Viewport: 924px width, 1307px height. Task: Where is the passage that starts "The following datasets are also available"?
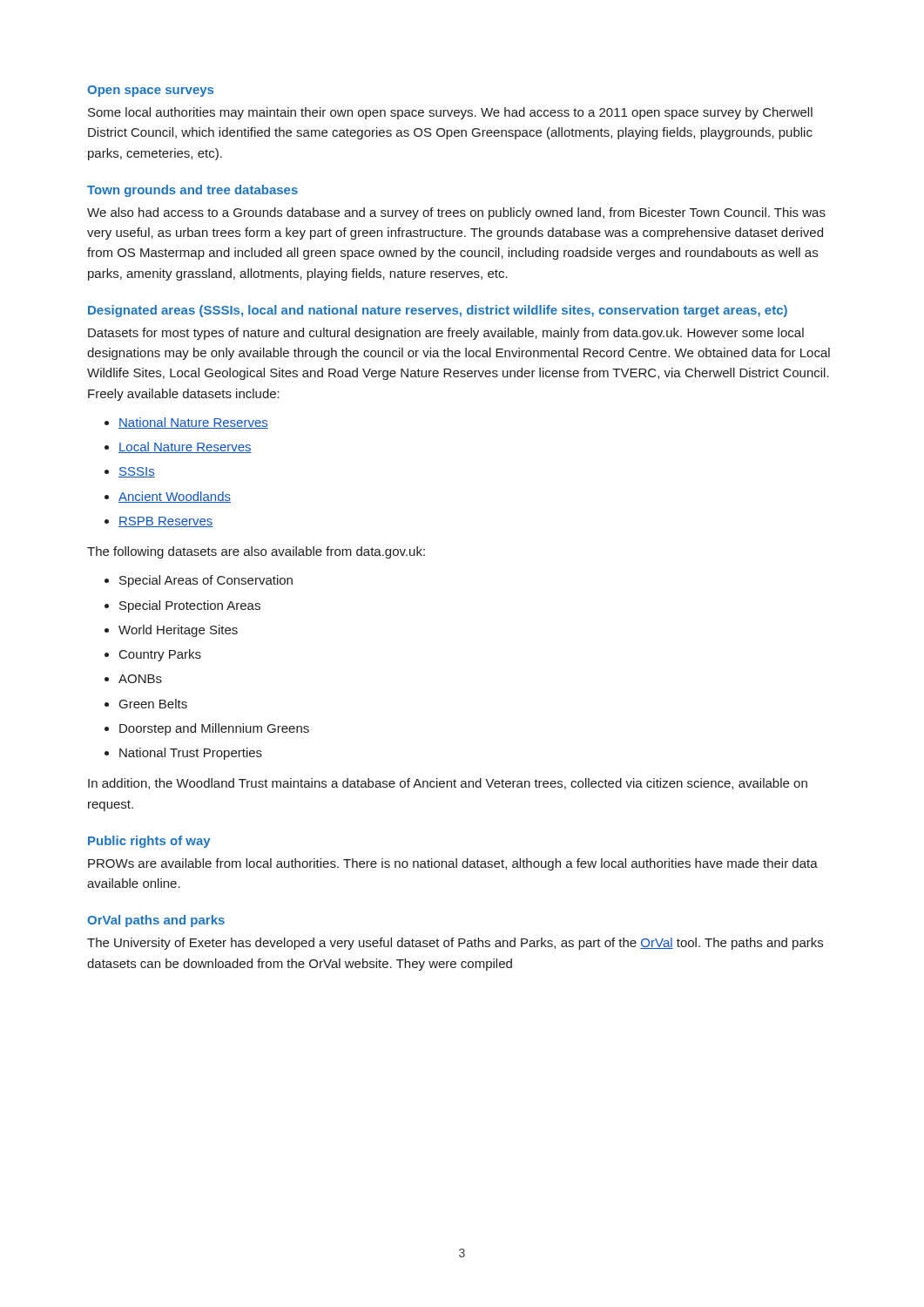point(256,552)
